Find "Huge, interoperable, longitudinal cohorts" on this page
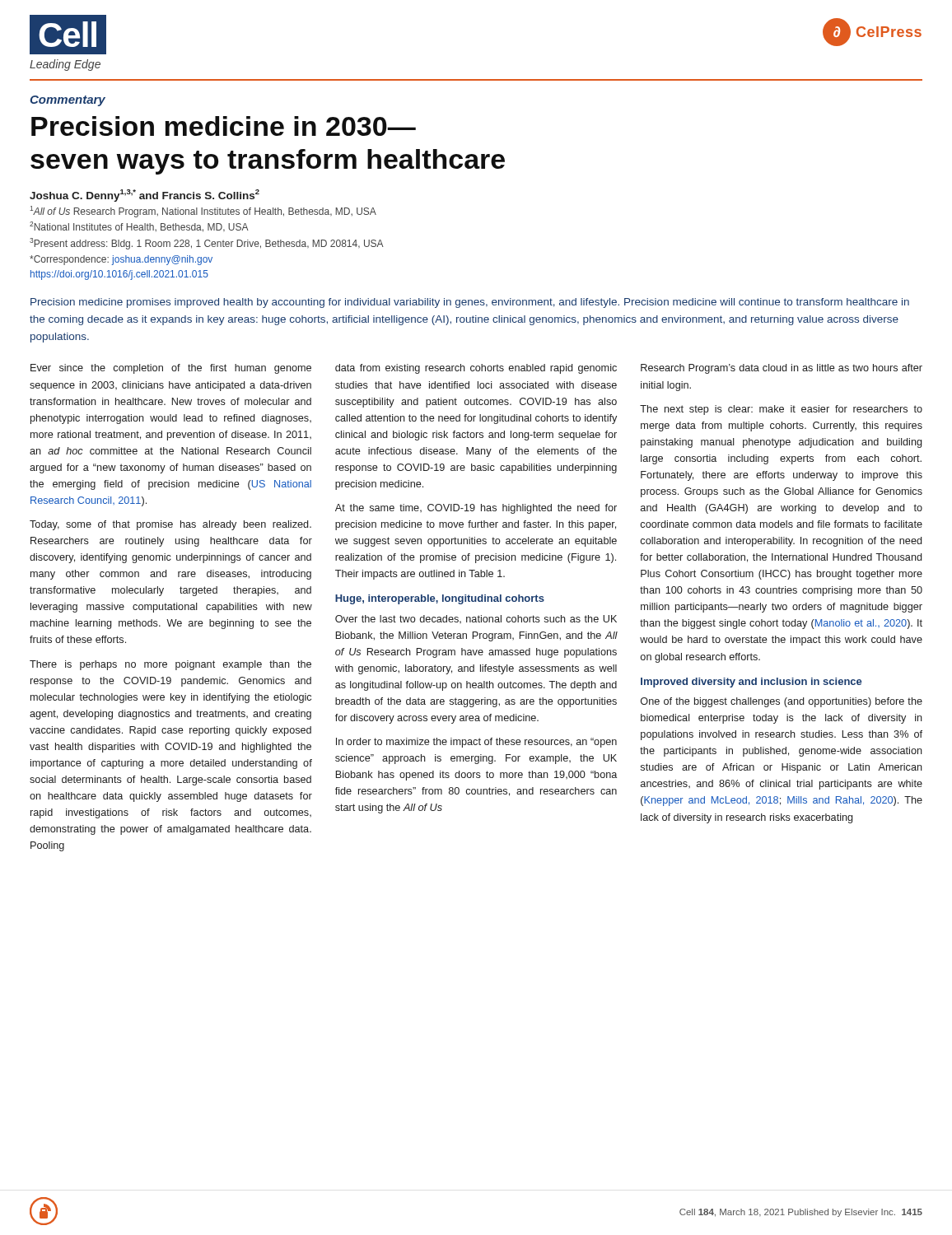Image resolution: width=952 pixels, height=1235 pixels. pyautogui.click(x=440, y=598)
